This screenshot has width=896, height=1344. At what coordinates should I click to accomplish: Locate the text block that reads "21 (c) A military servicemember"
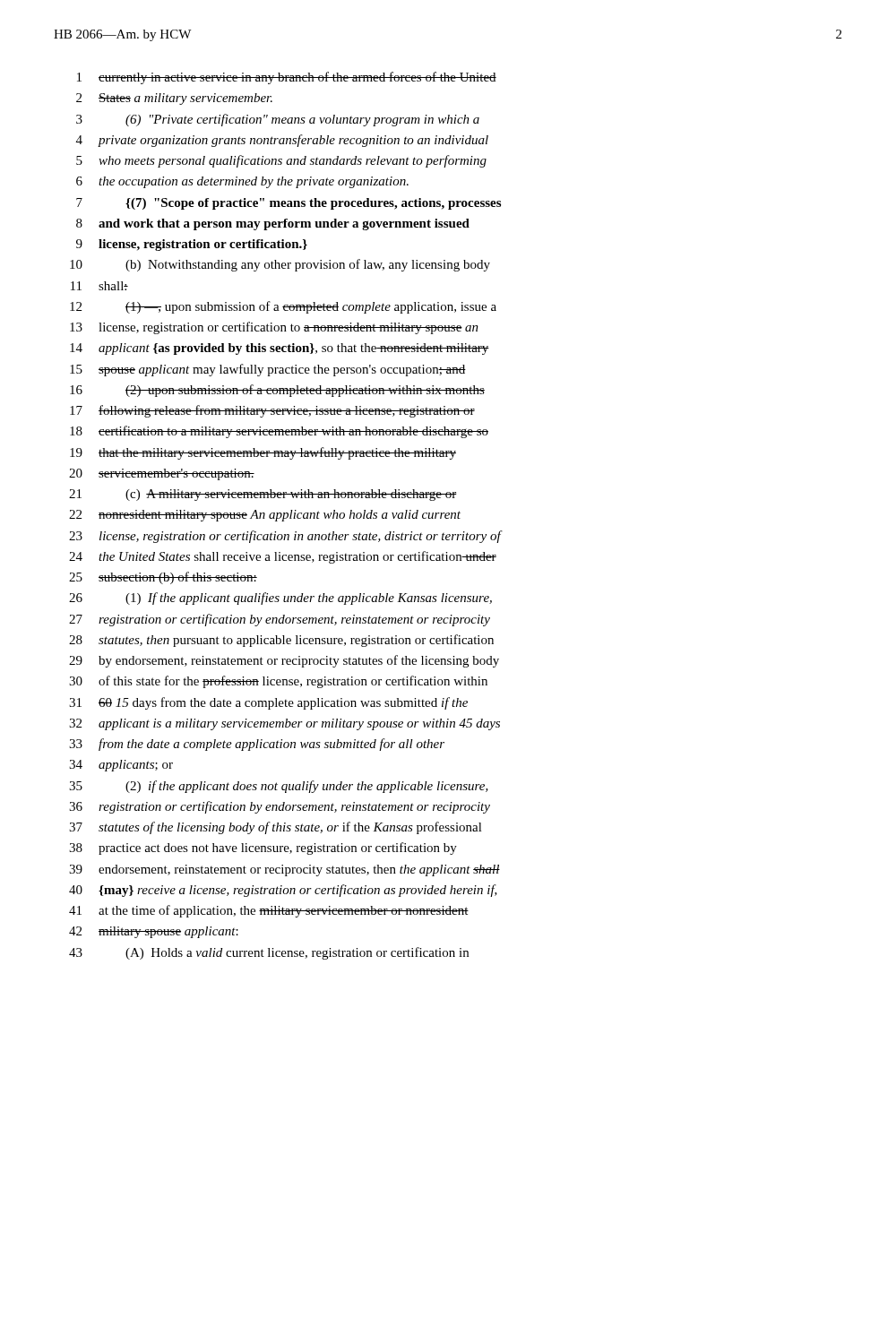click(x=448, y=494)
